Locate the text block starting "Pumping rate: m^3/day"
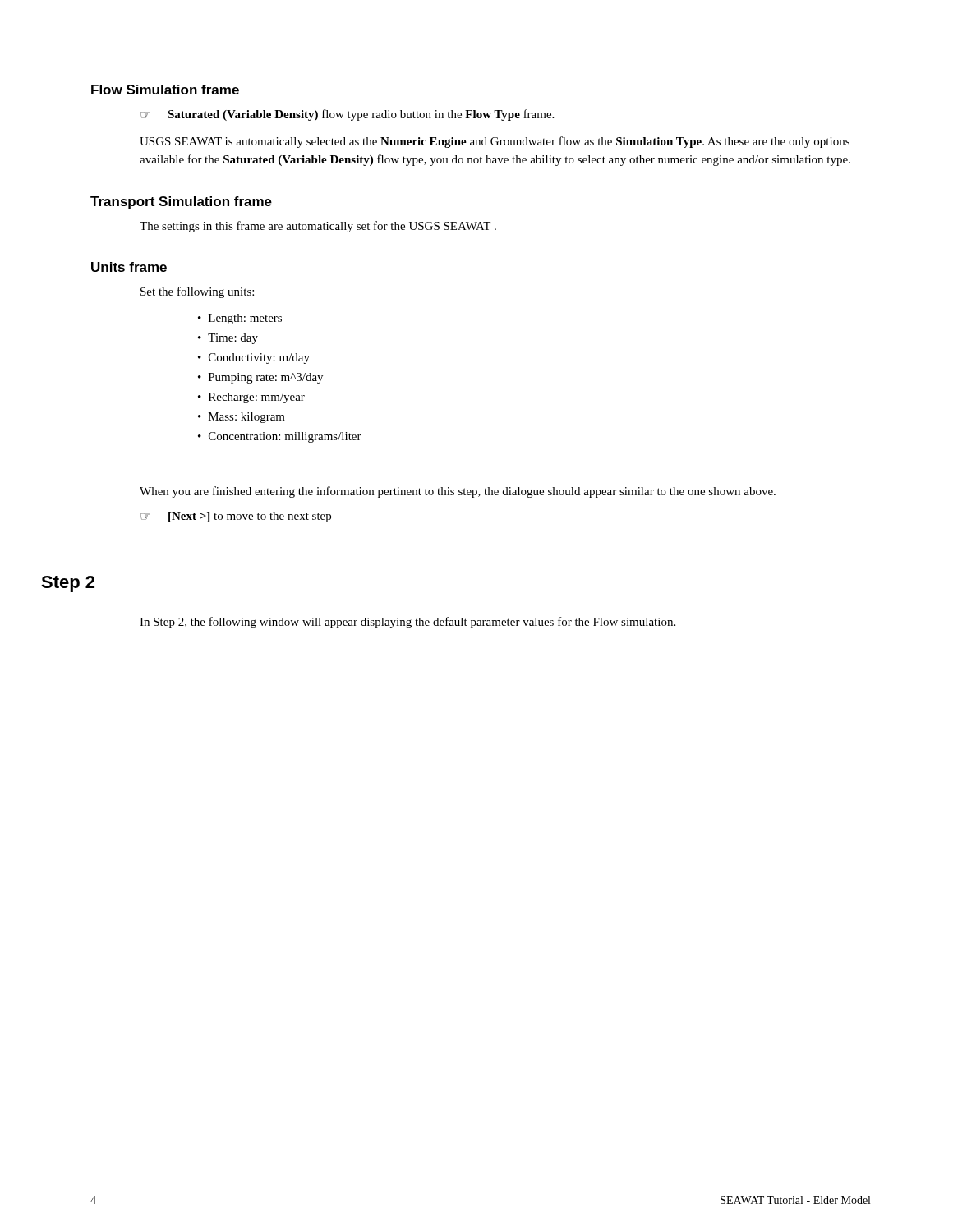 (x=266, y=377)
